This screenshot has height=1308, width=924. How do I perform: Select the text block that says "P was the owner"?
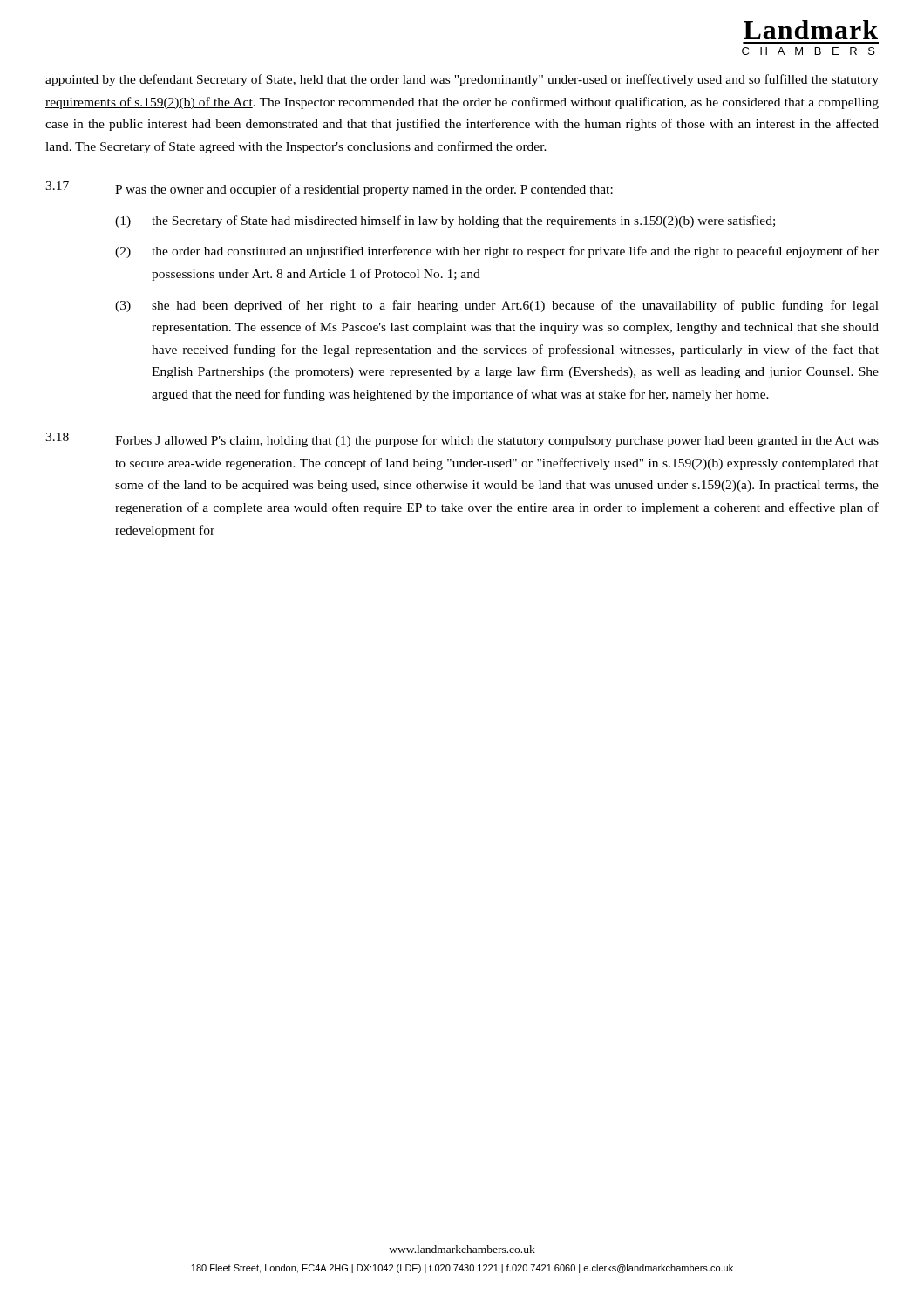coord(364,189)
